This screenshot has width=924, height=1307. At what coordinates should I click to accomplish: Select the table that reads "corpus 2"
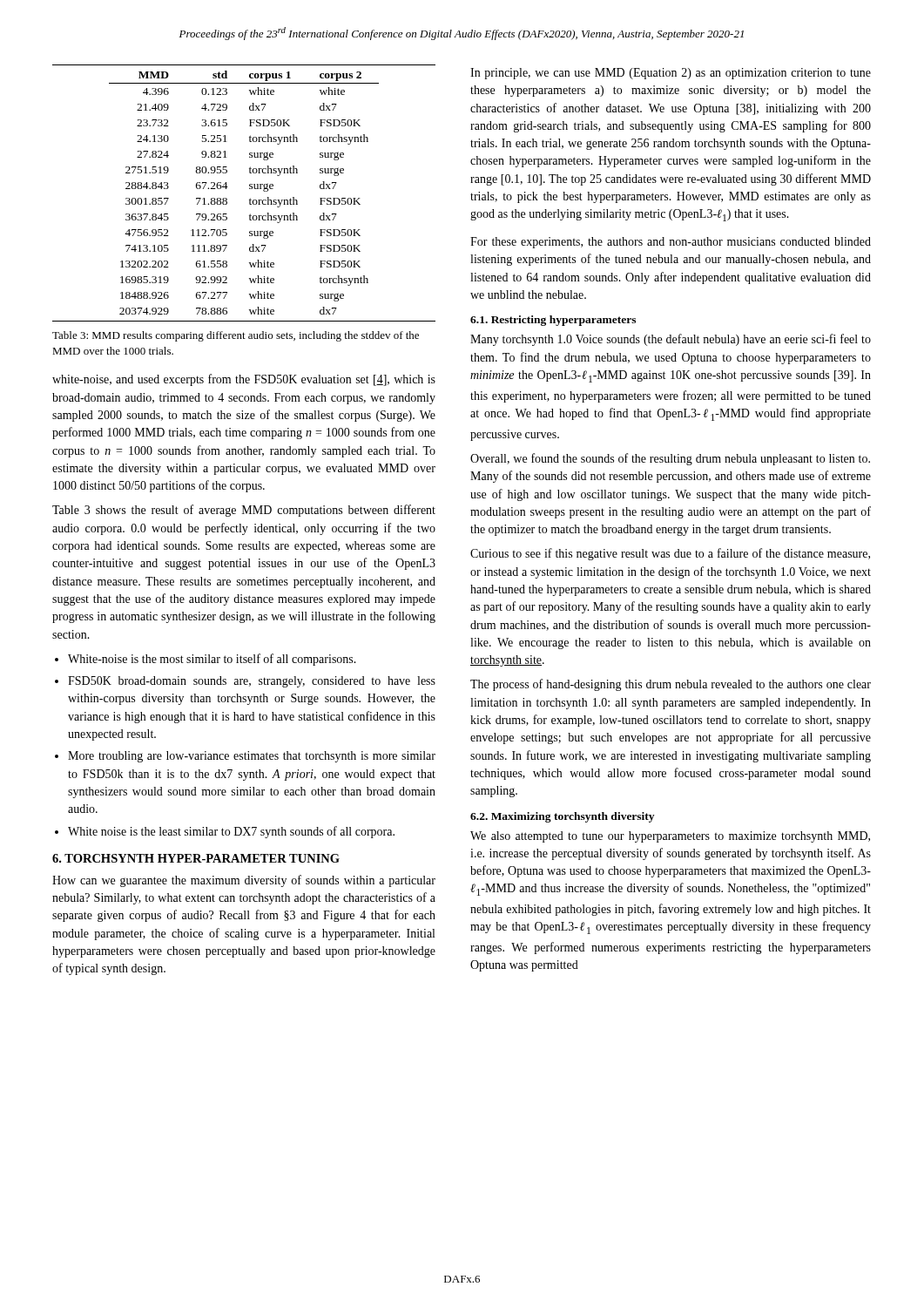pyautogui.click(x=244, y=193)
